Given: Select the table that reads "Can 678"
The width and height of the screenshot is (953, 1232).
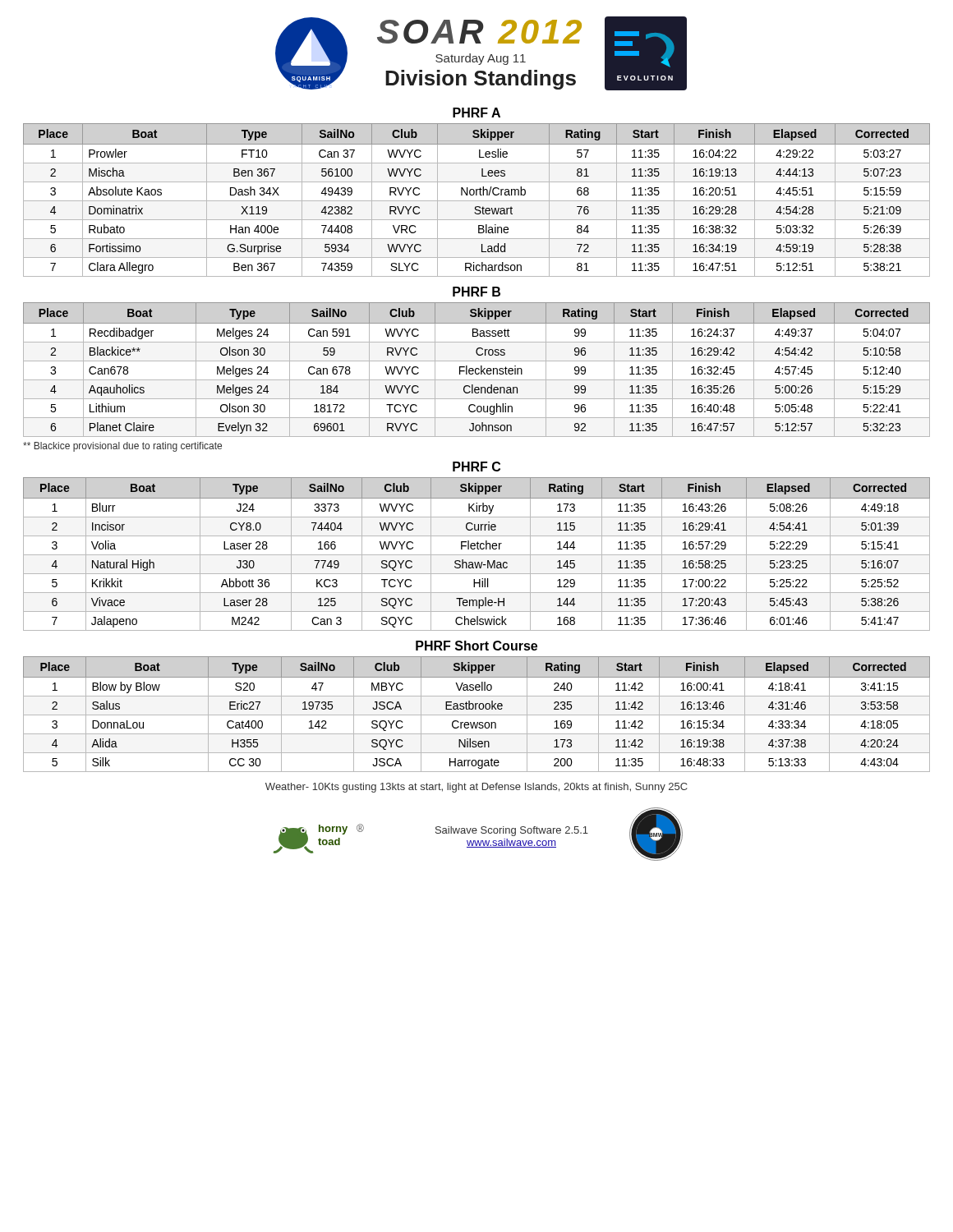Looking at the screenshot, I should pos(476,370).
